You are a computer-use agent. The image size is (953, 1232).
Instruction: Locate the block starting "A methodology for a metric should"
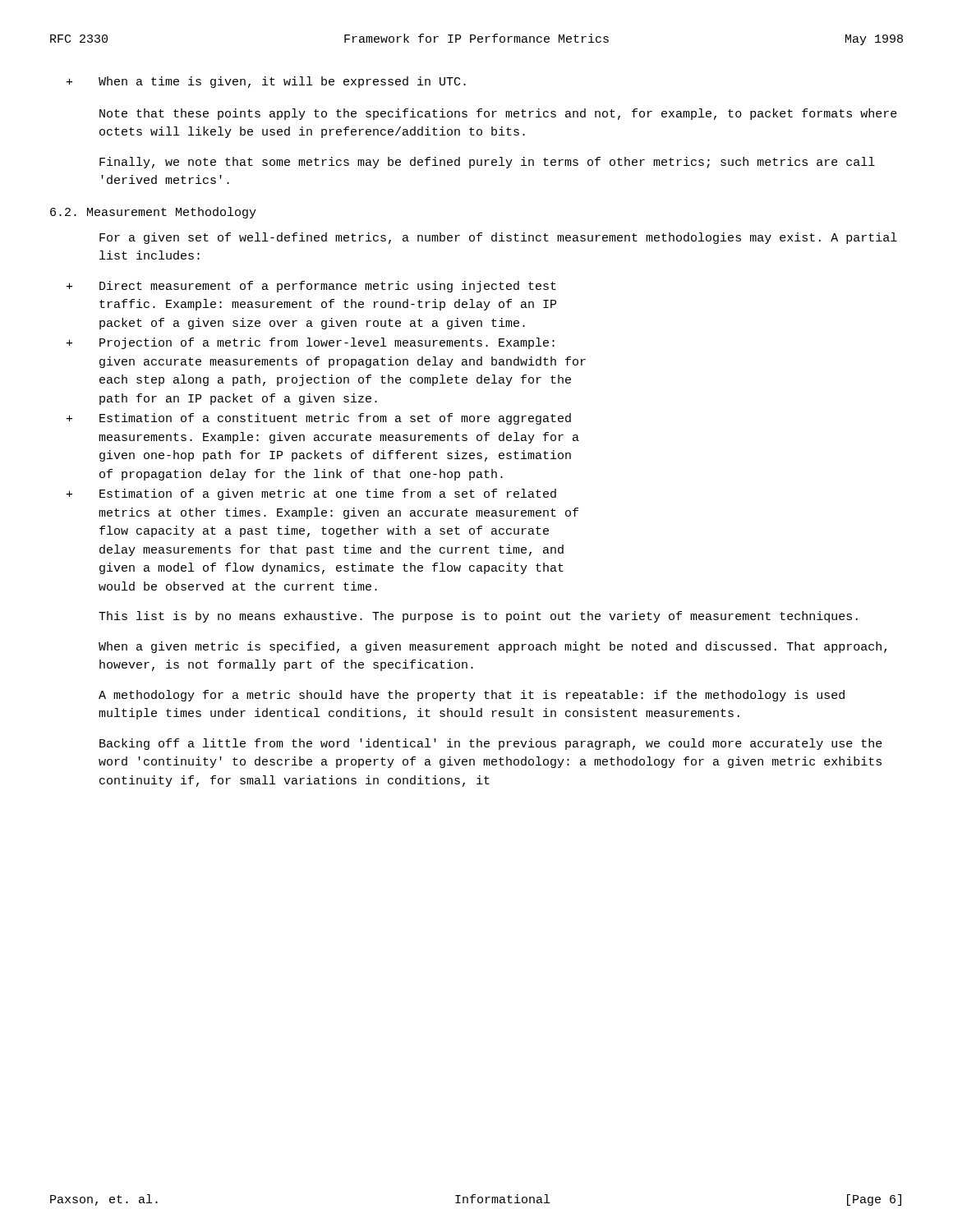pos(476,706)
